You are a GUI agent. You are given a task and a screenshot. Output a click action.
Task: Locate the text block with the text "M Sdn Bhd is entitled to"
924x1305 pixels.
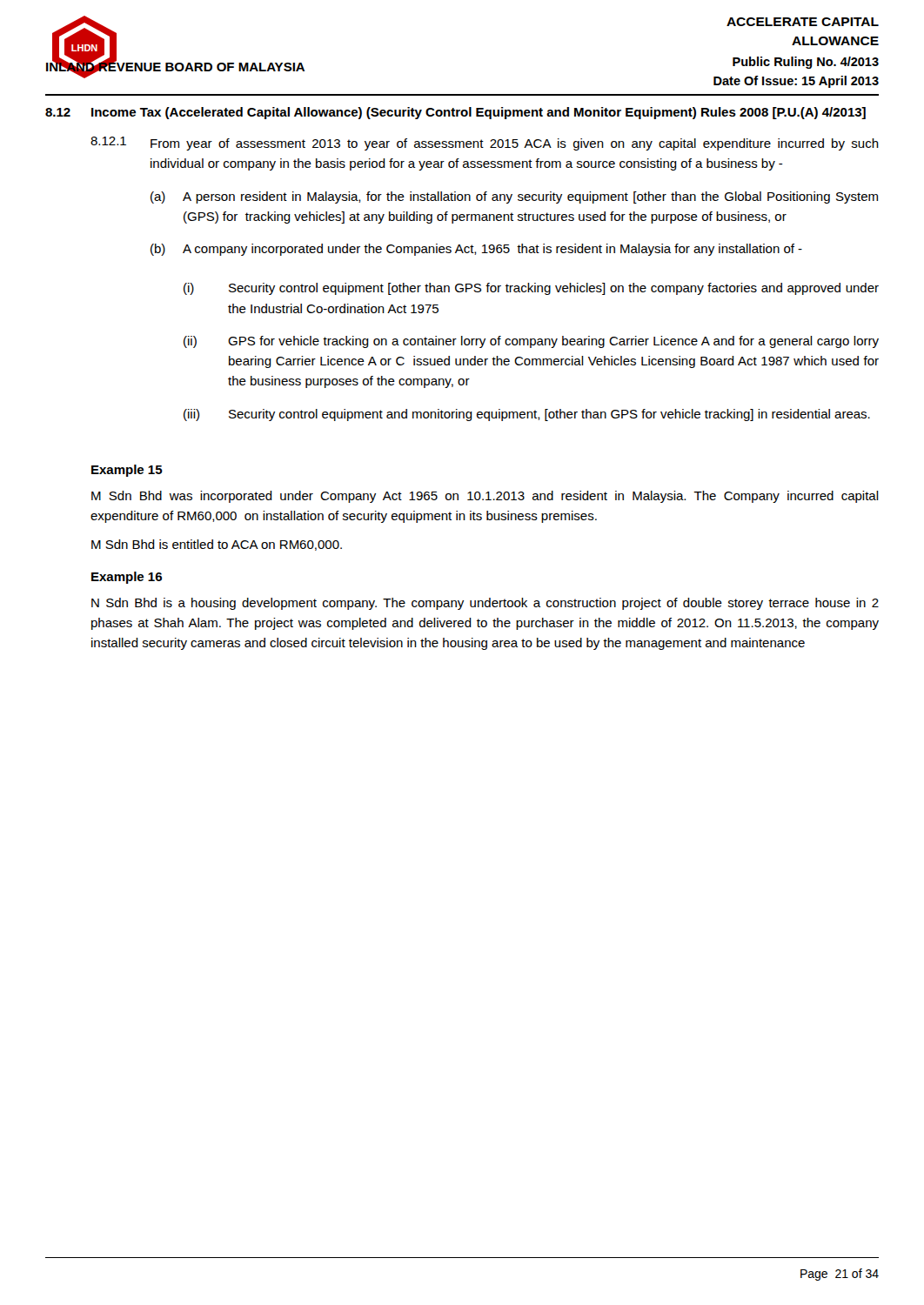pyautogui.click(x=217, y=544)
